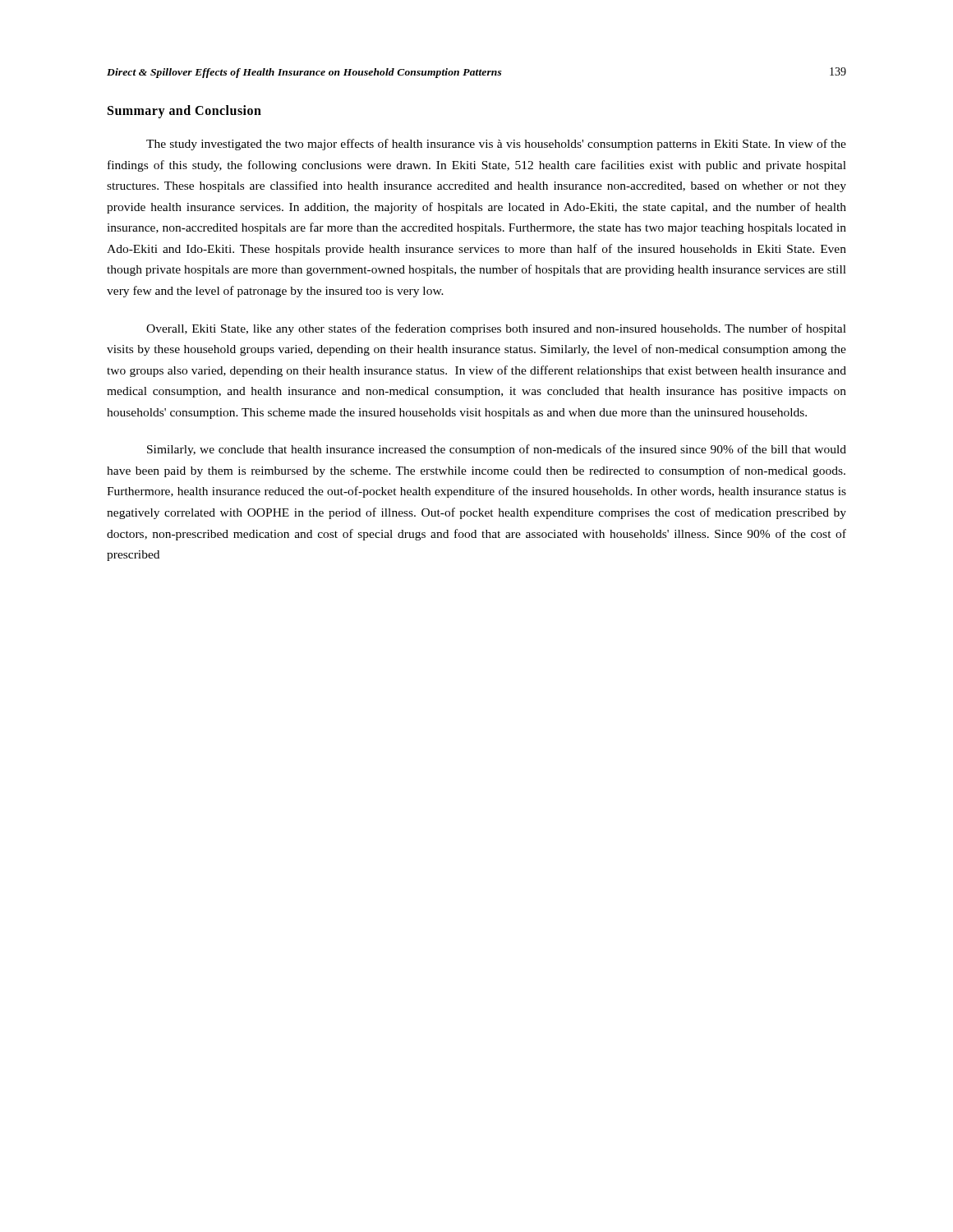This screenshot has height=1232, width=953.
Task: Locate the section header that says "Summary and Conclusion"
Action: (184, 110)
